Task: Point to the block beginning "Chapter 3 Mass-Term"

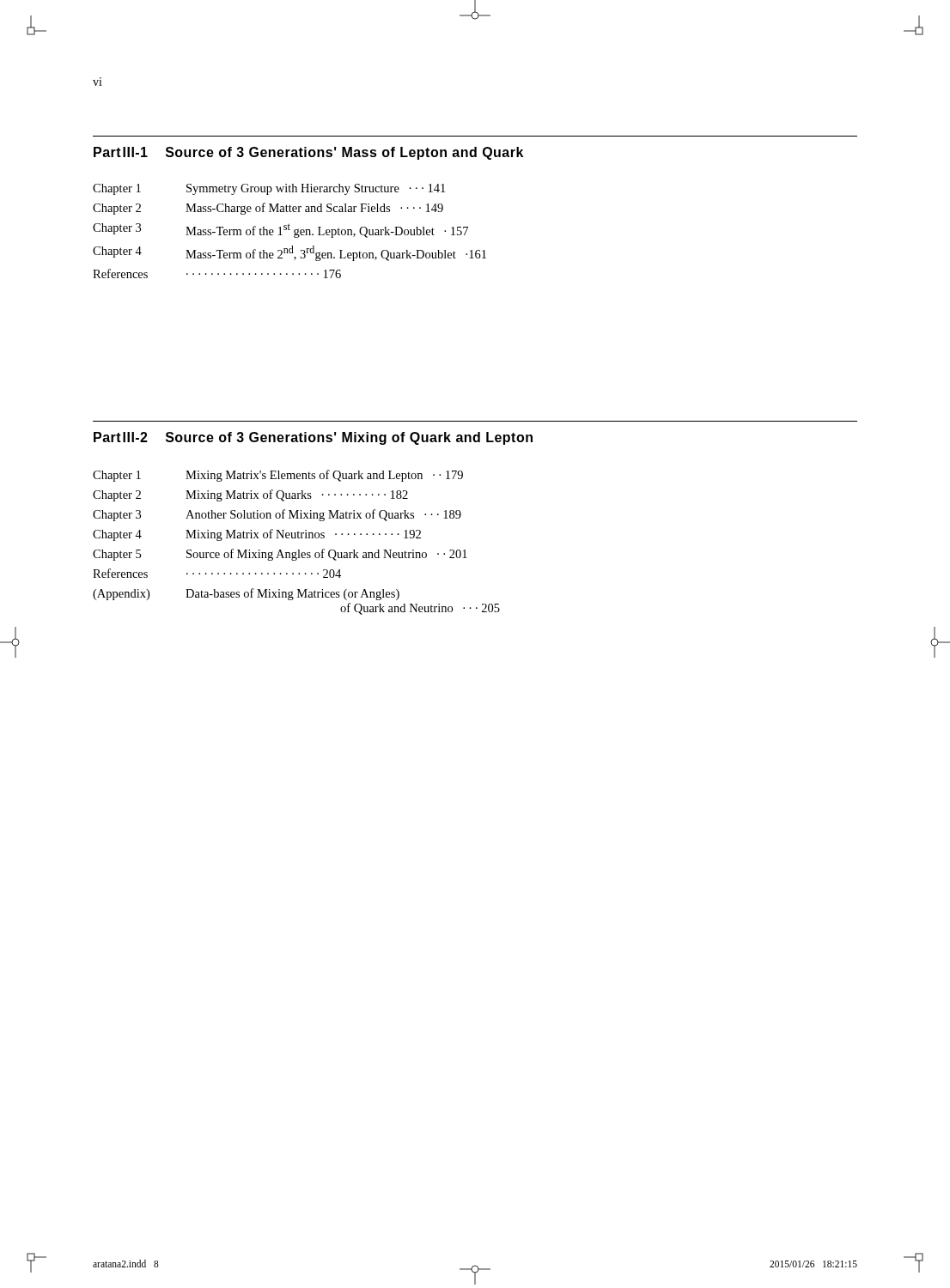Action: (475, 230)
